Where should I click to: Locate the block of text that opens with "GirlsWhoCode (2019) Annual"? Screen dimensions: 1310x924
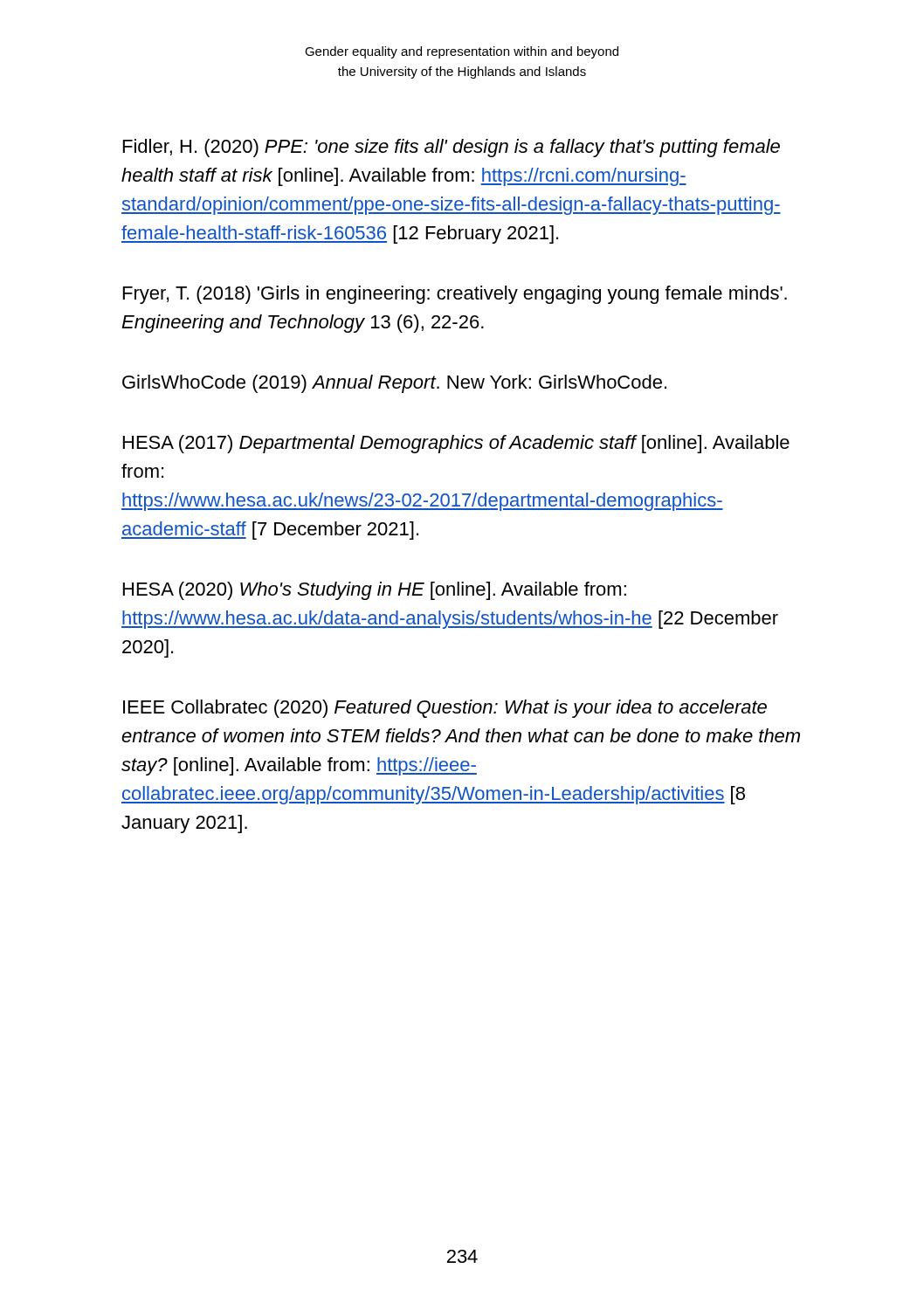tap(395, 382)
